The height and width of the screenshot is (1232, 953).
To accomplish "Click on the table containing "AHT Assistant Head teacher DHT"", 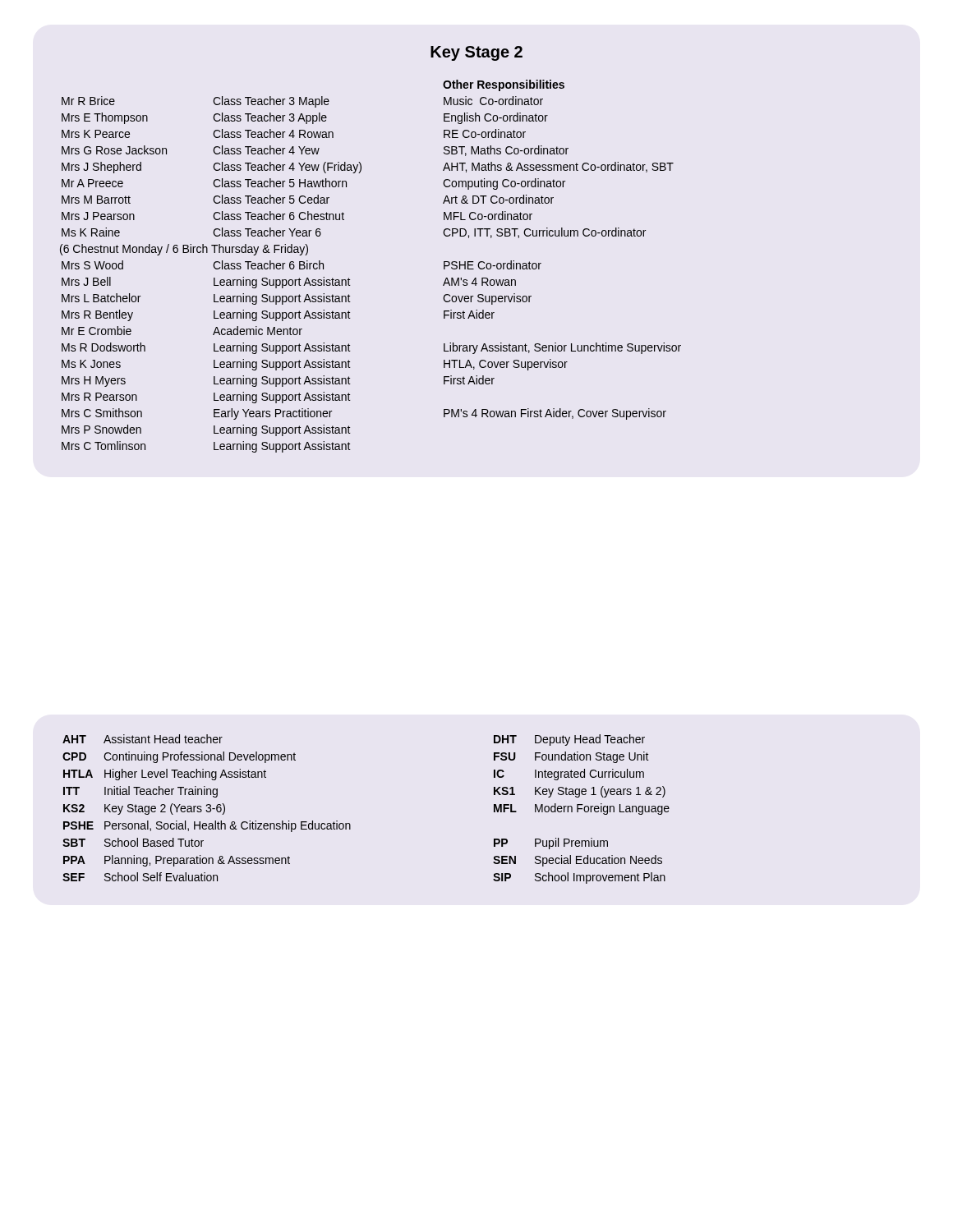I will click(x=476, y=808).
